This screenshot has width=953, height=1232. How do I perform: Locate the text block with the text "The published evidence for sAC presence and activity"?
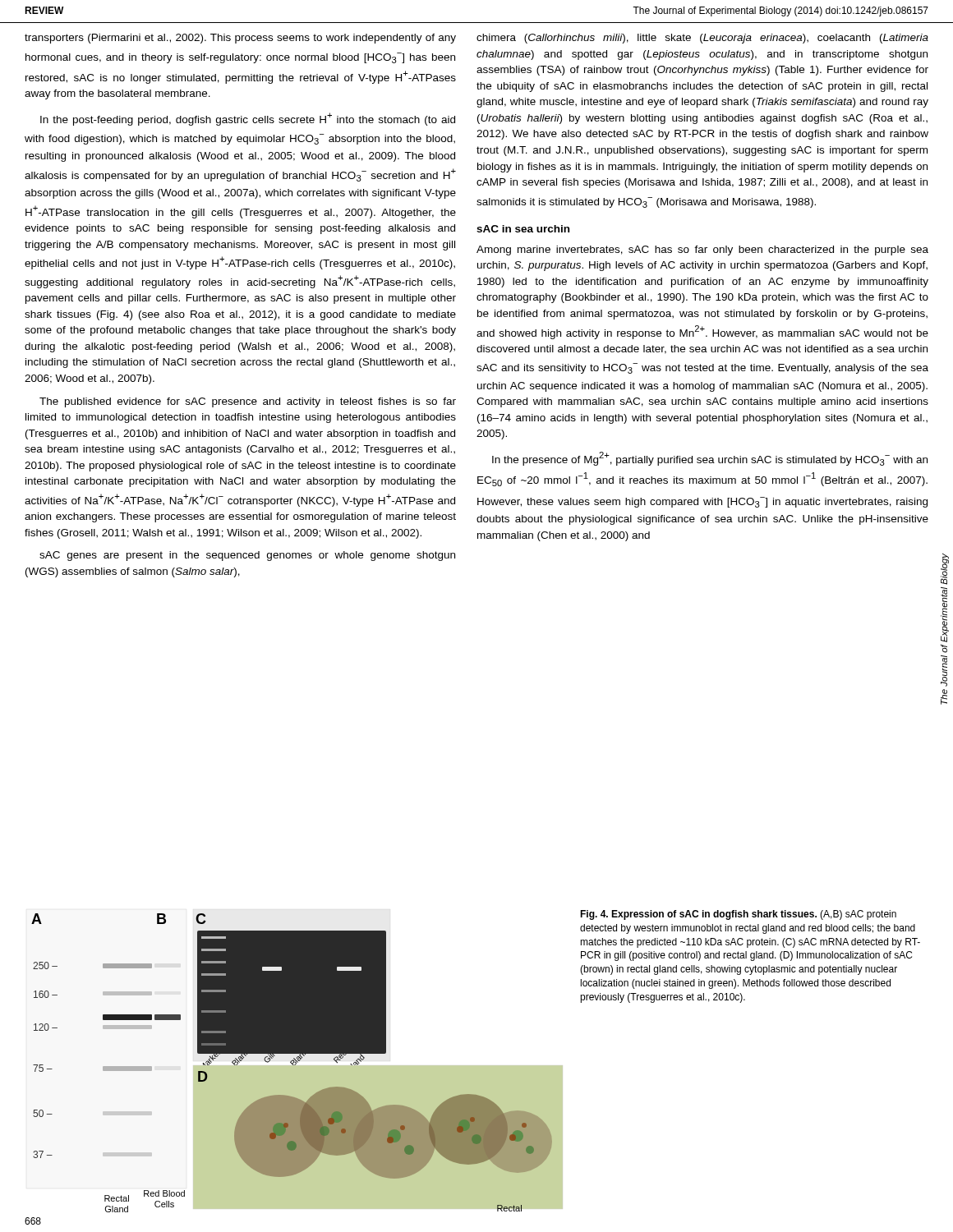240,467
